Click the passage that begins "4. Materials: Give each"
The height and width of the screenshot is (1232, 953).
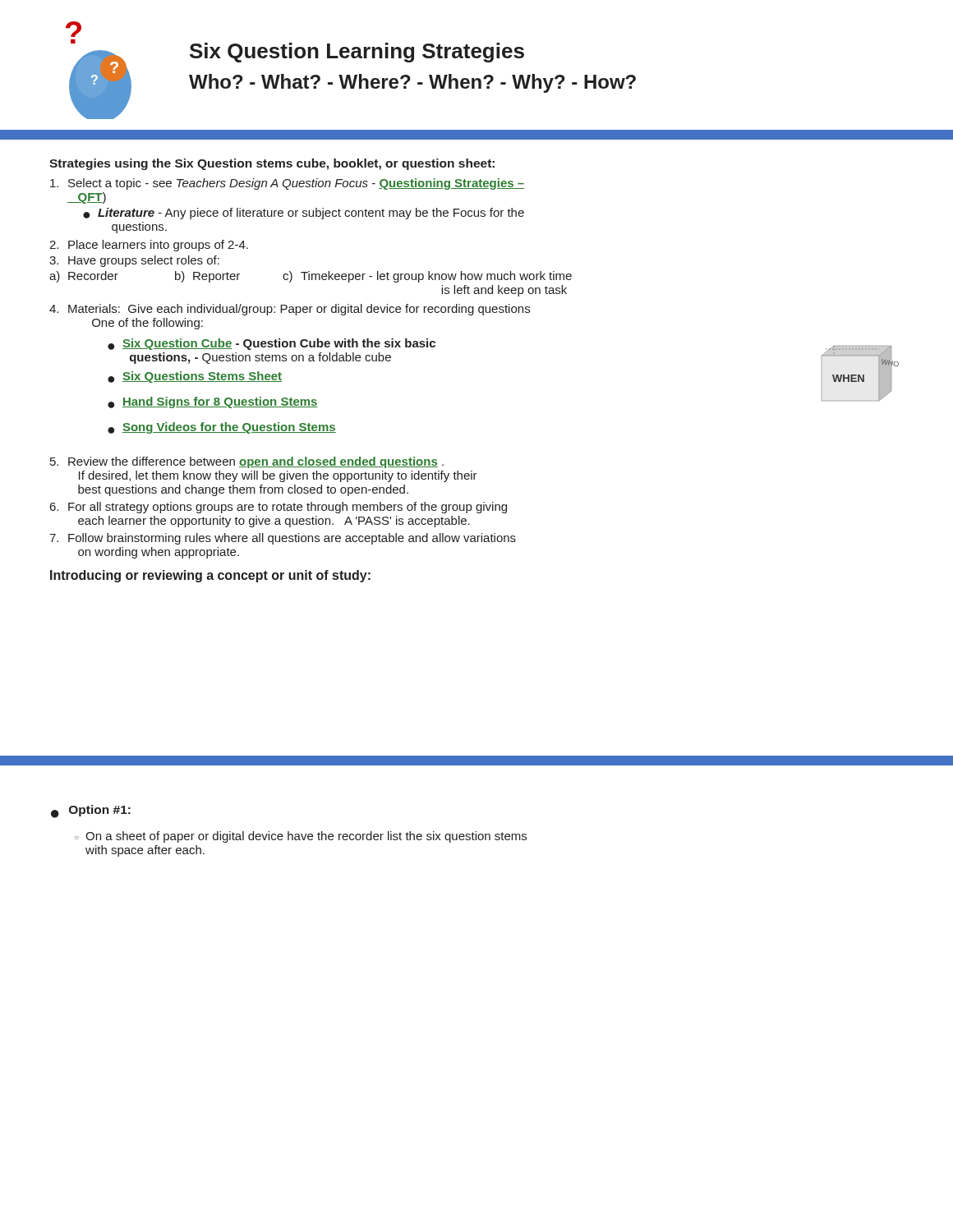(476, 315)
